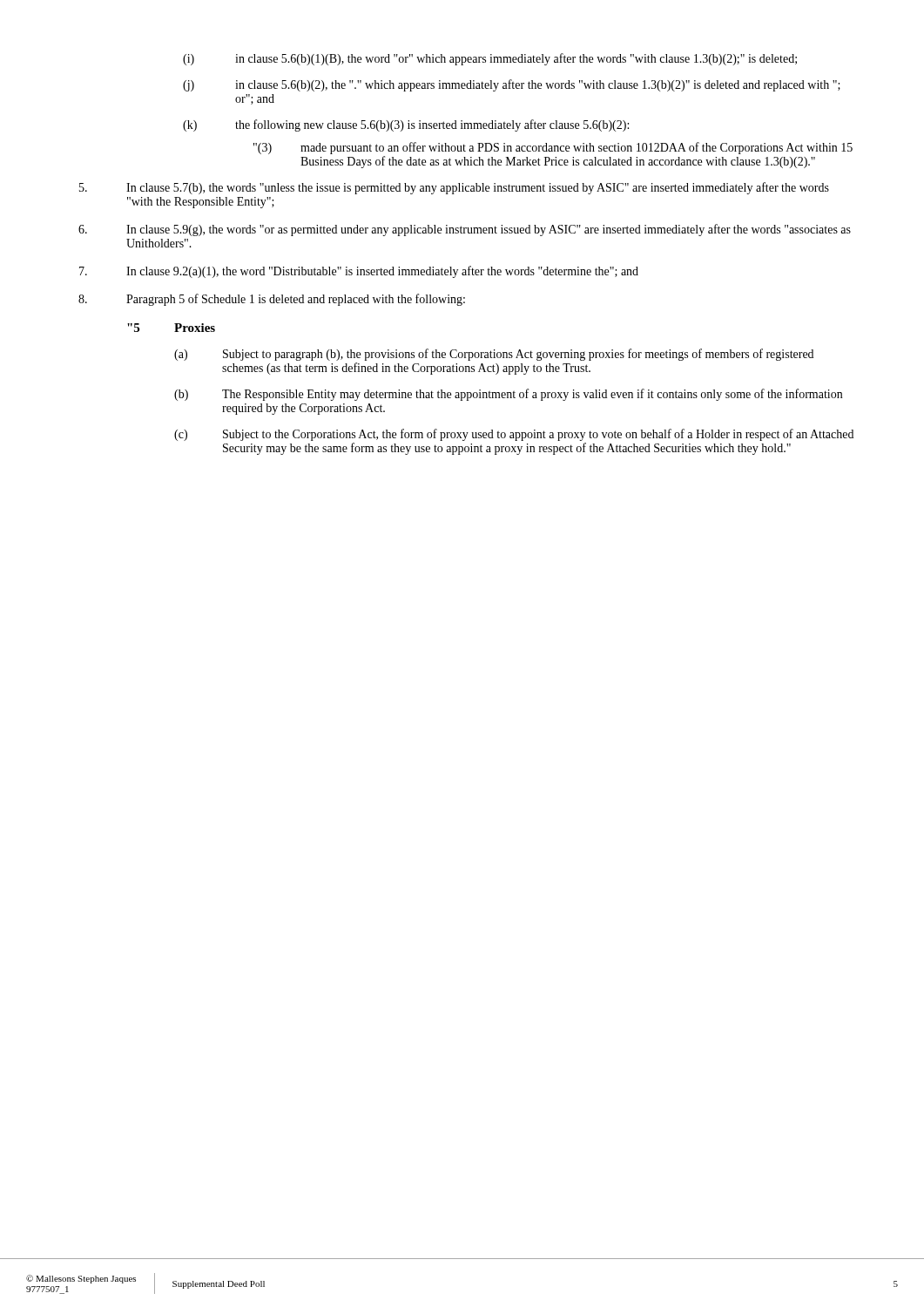Image resolution: width=924 pixels, height=1307 pixels.
Task: Click on the section header that says ""5 Proxies"
Action: (x=171, y=328)
